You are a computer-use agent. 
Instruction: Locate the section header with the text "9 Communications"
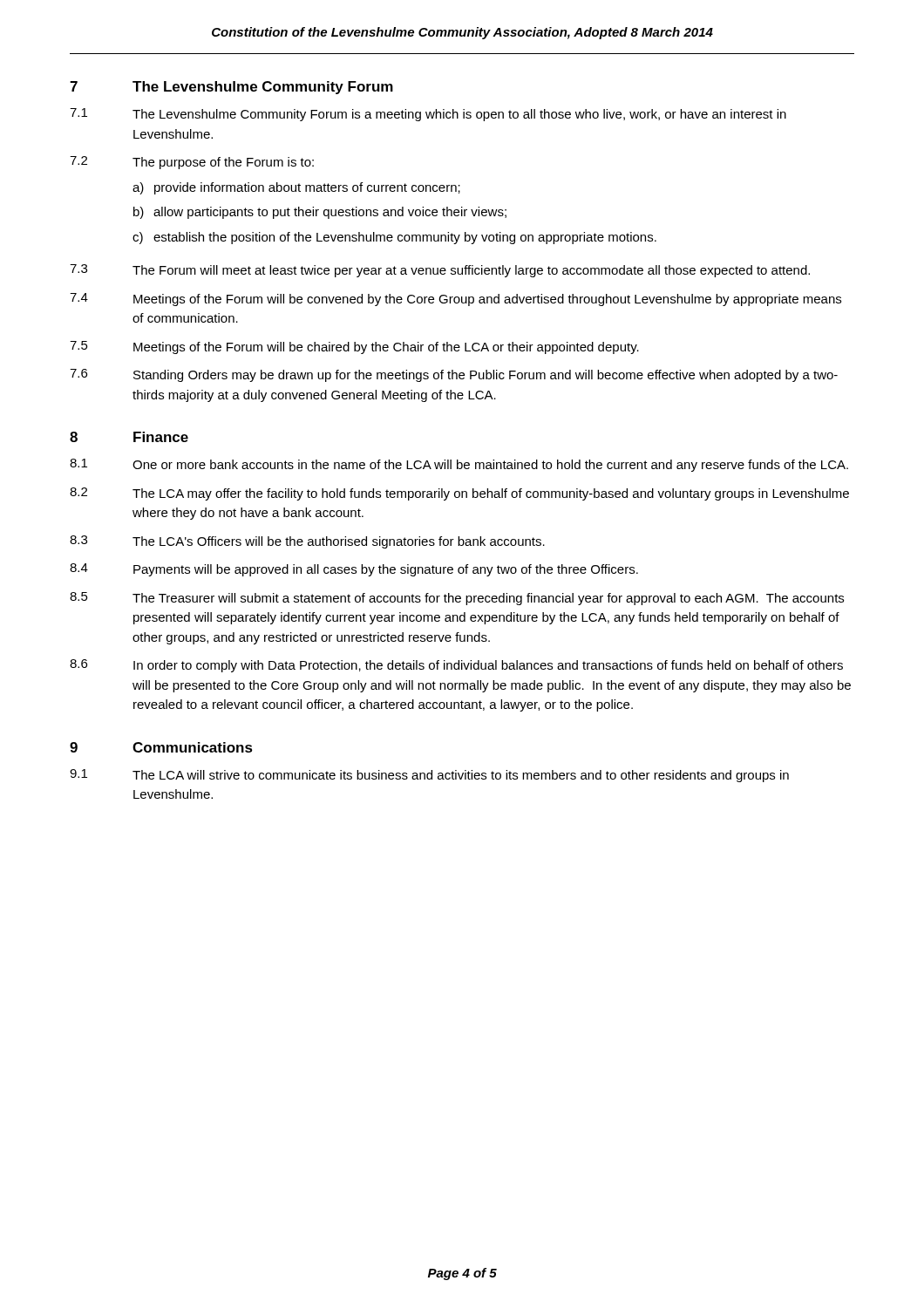point(161,748)
